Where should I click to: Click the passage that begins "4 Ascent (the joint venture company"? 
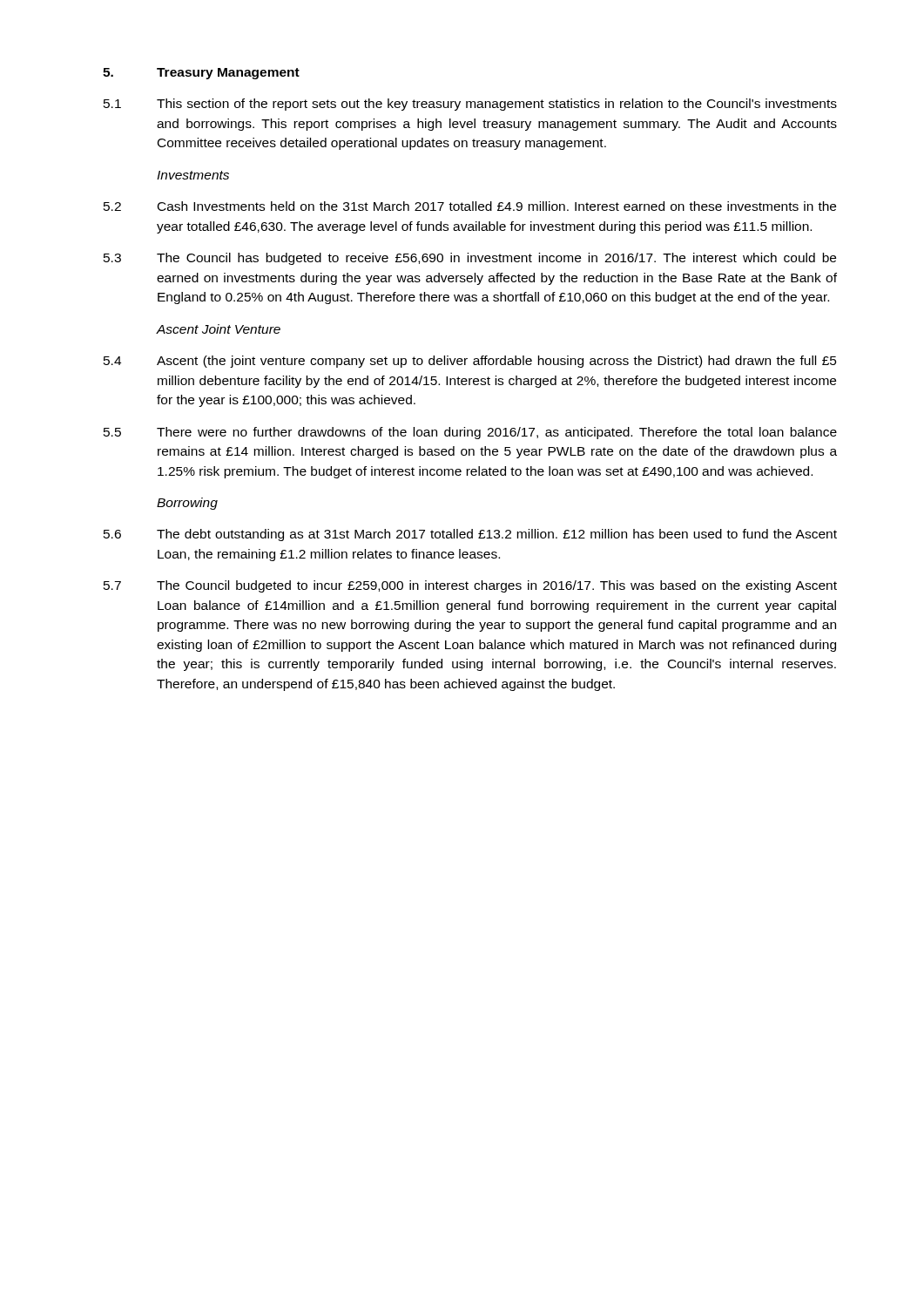[470, 381]
